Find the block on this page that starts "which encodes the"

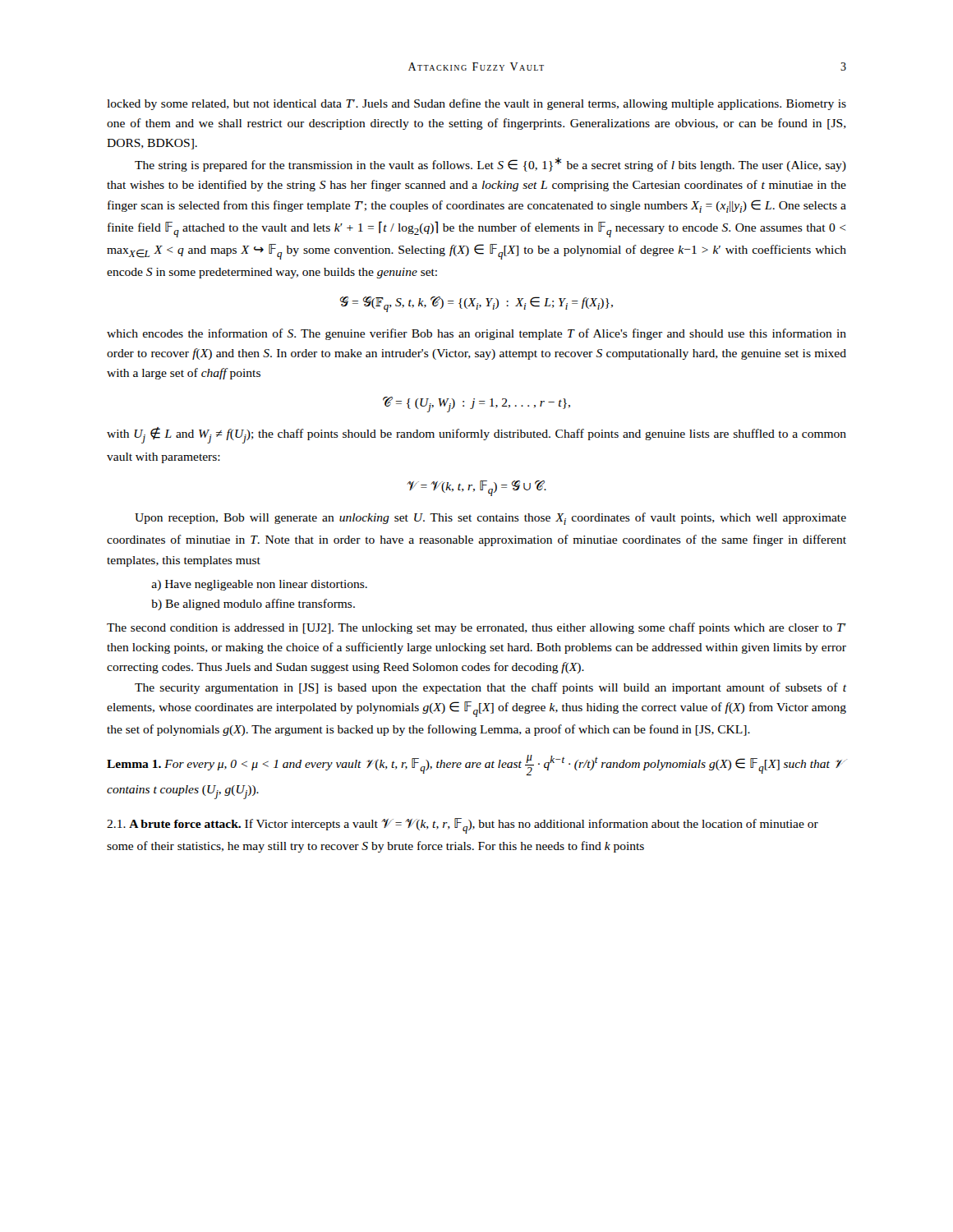(x=476, y=353)
